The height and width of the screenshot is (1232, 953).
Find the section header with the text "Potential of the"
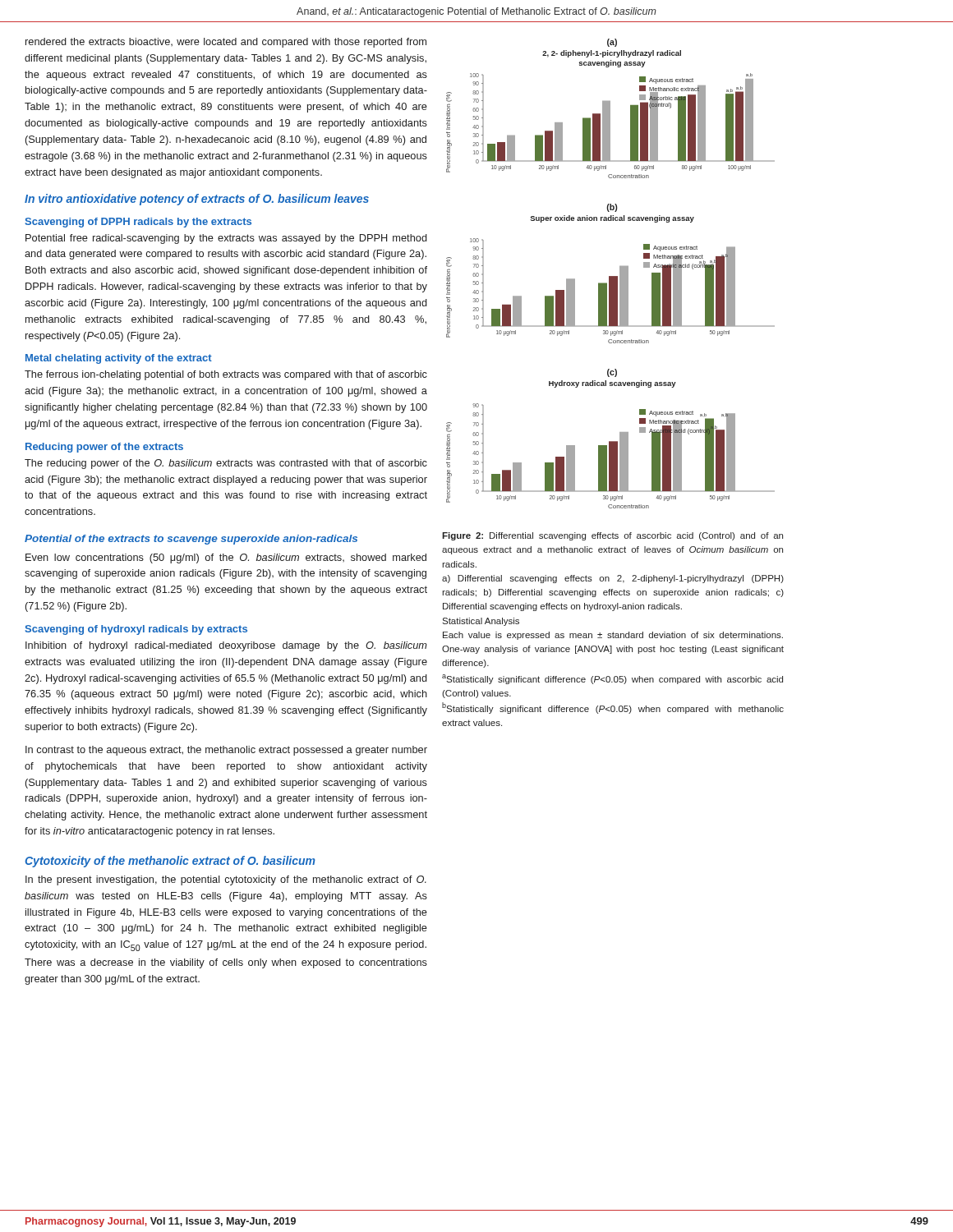click(191, 538)
